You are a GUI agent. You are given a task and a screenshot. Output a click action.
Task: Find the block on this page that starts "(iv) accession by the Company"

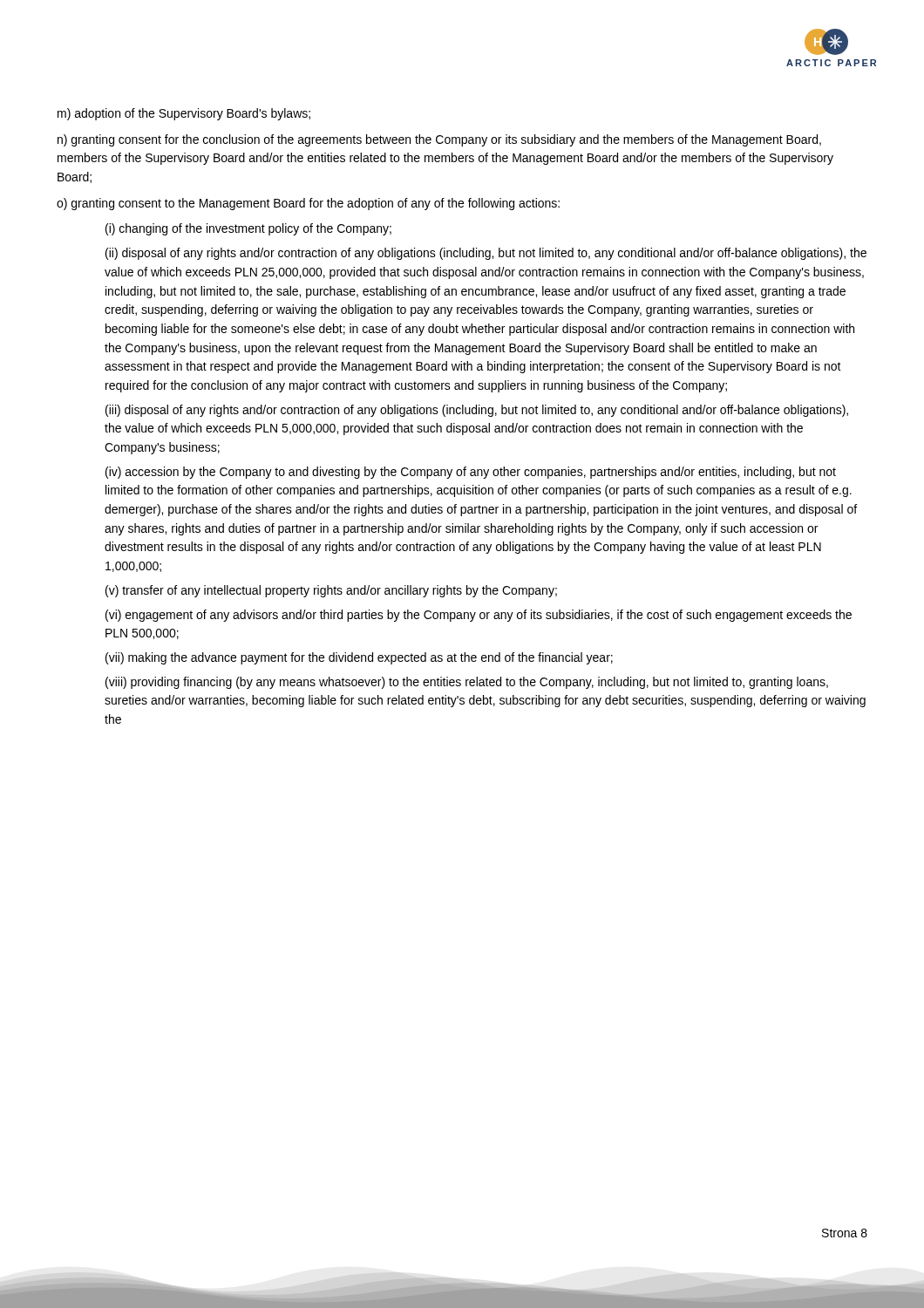pyautogui.click(x=481, y=519)
